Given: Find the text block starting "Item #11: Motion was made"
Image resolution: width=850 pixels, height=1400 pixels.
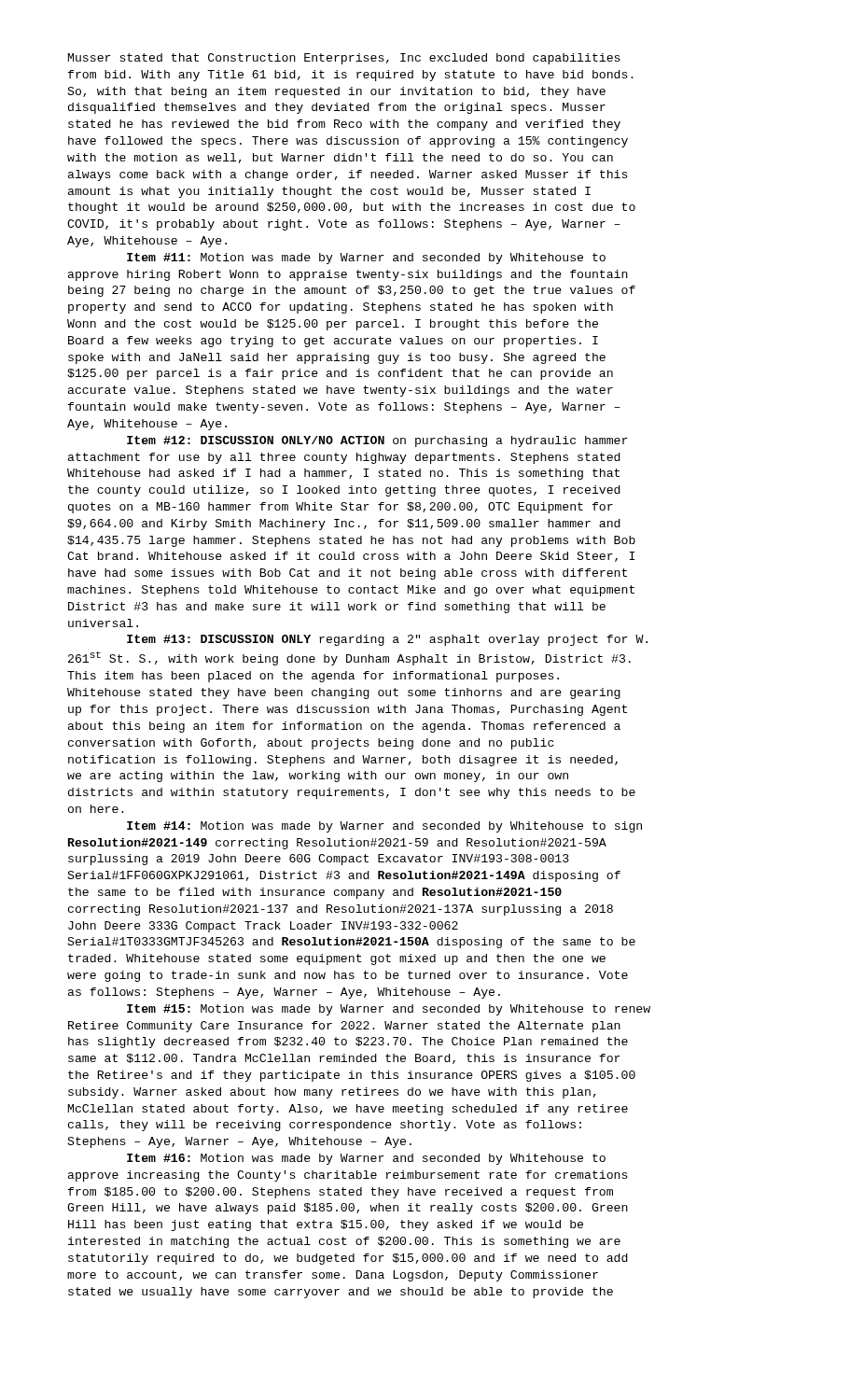Looking at the screenshot, I should click(x=425, y=341).
